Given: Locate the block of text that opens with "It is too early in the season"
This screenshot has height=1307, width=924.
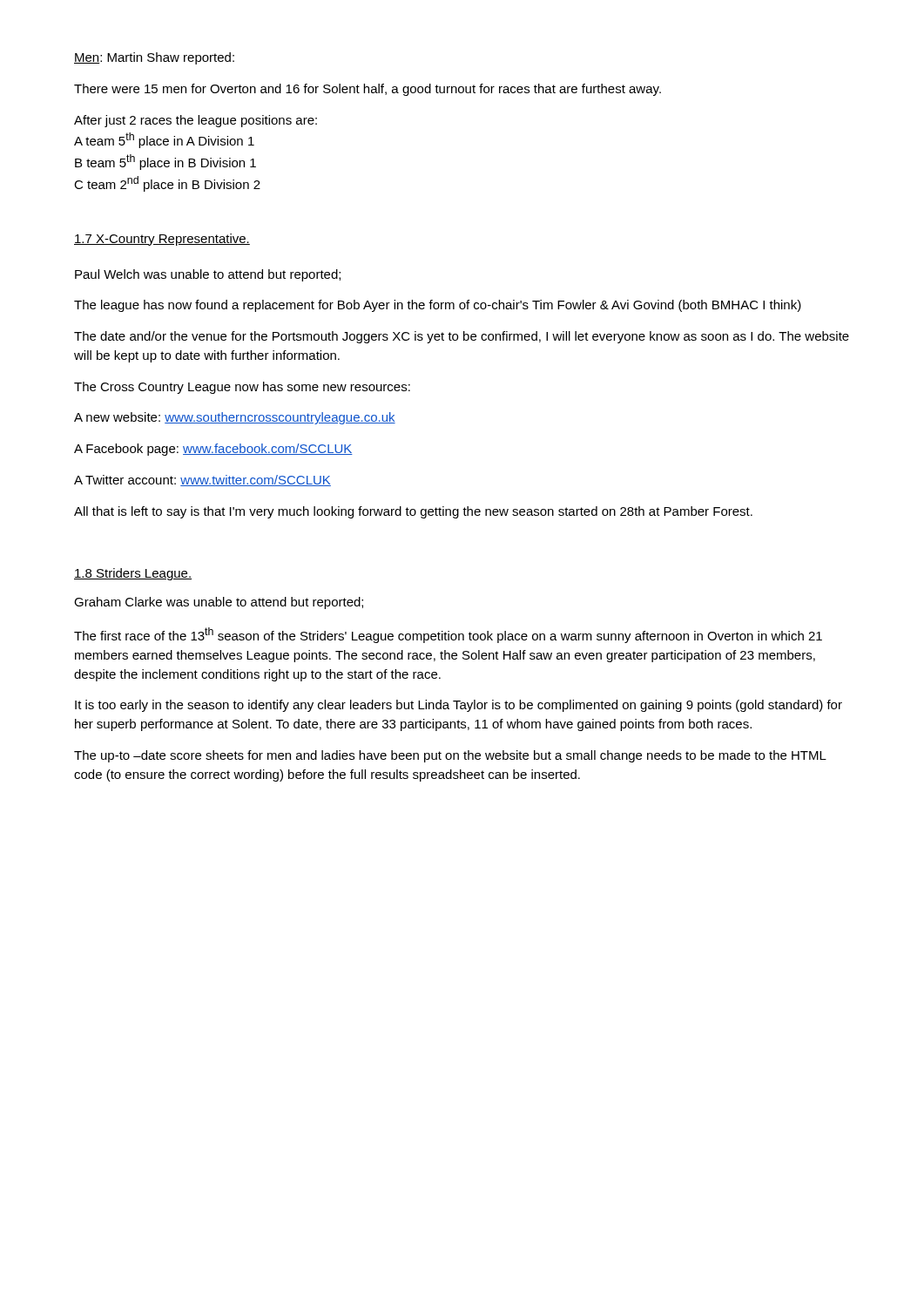Looking at the screenshot, I should (458, 714).
